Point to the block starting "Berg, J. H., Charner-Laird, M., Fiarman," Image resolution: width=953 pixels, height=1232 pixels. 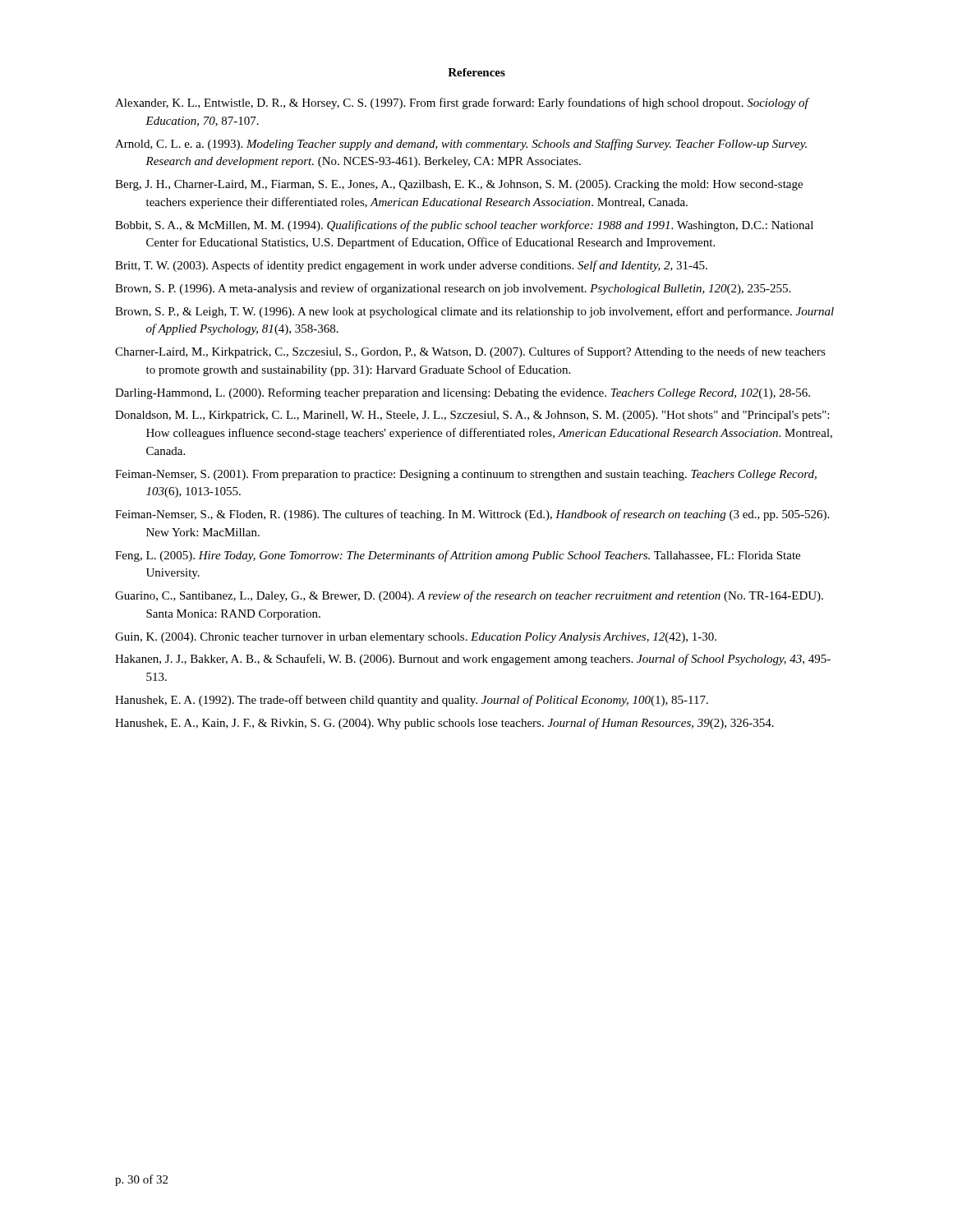[459, 193]
